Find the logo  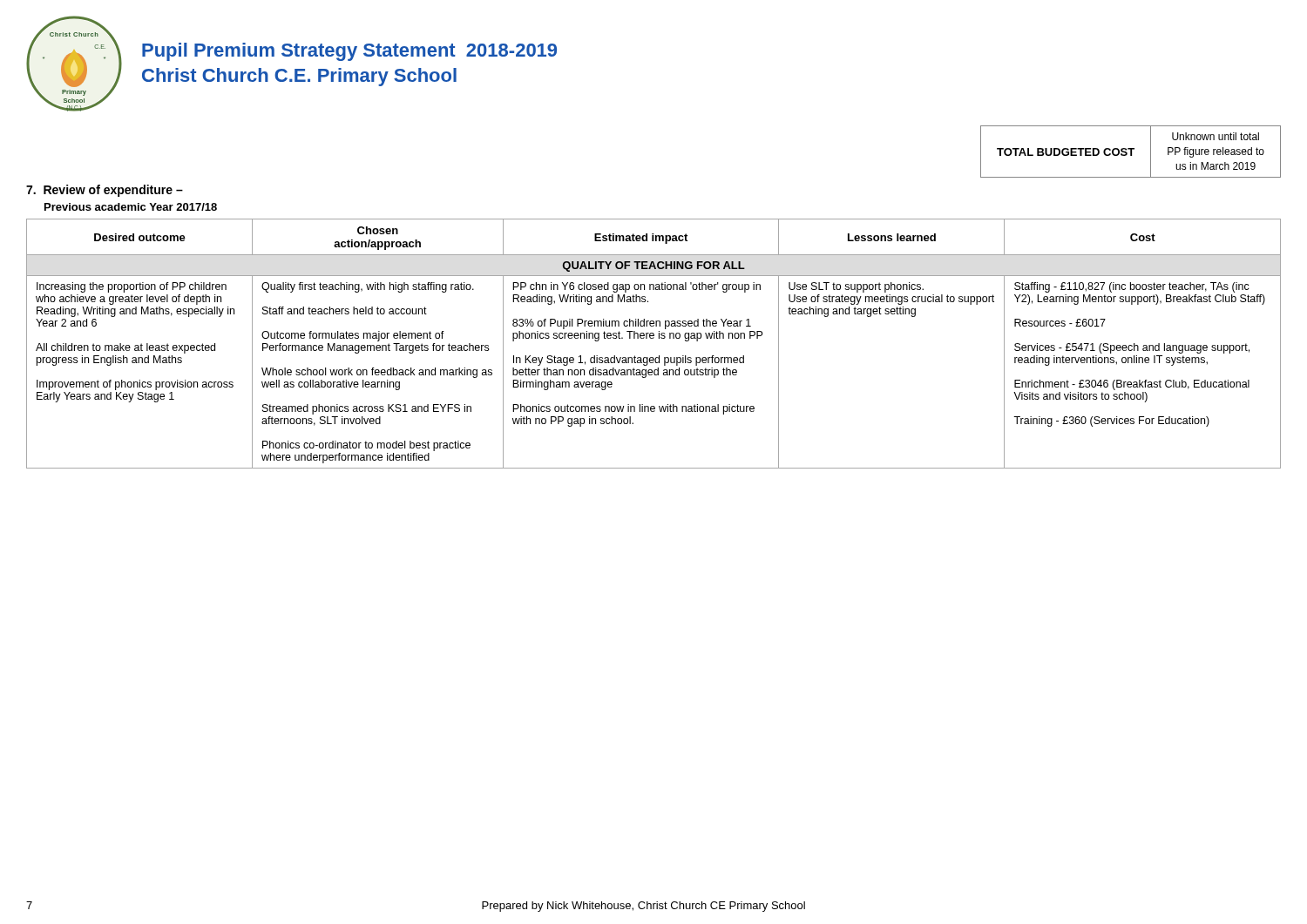[74, 64]
